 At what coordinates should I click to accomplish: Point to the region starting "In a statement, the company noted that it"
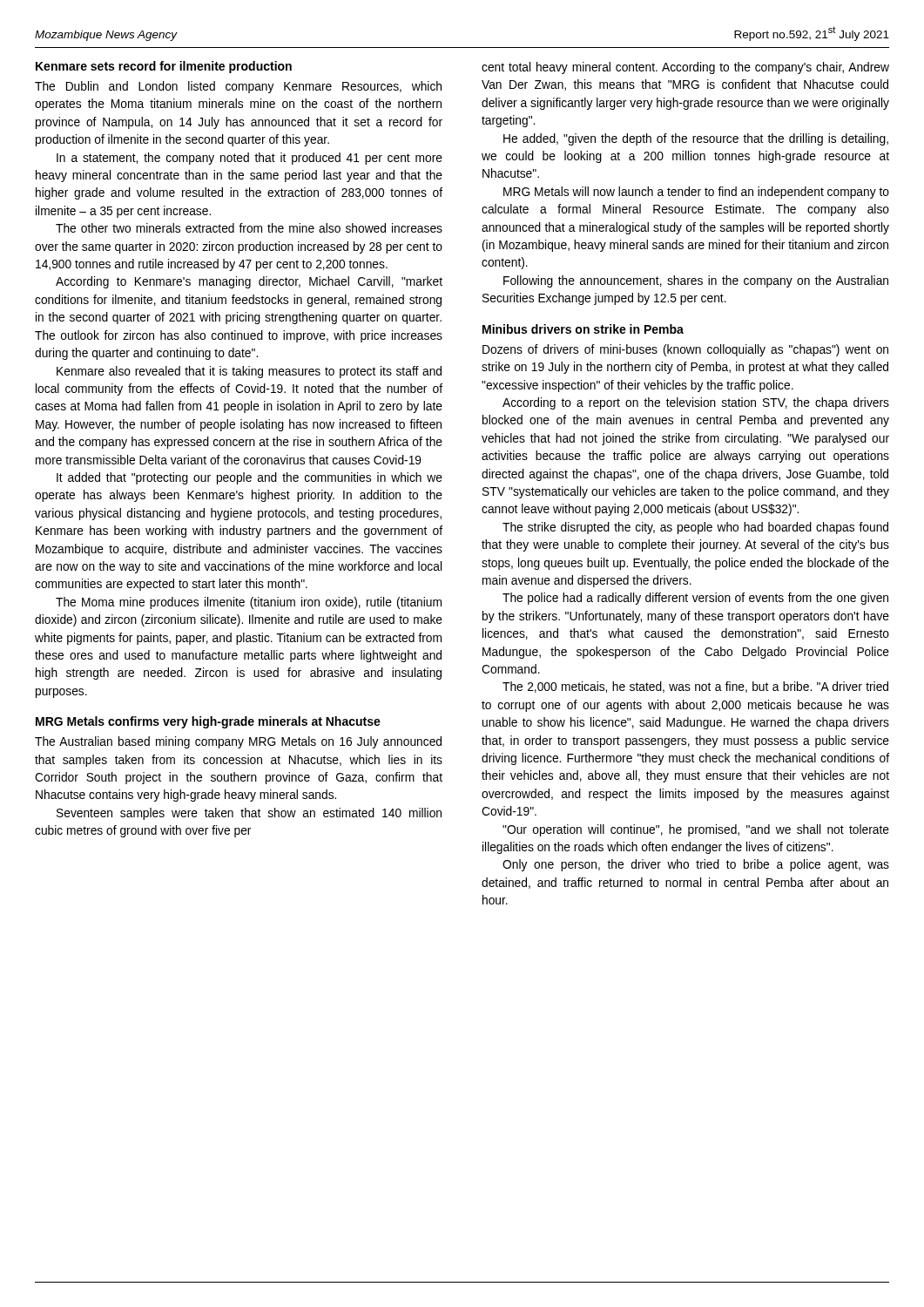pos(239,185)
